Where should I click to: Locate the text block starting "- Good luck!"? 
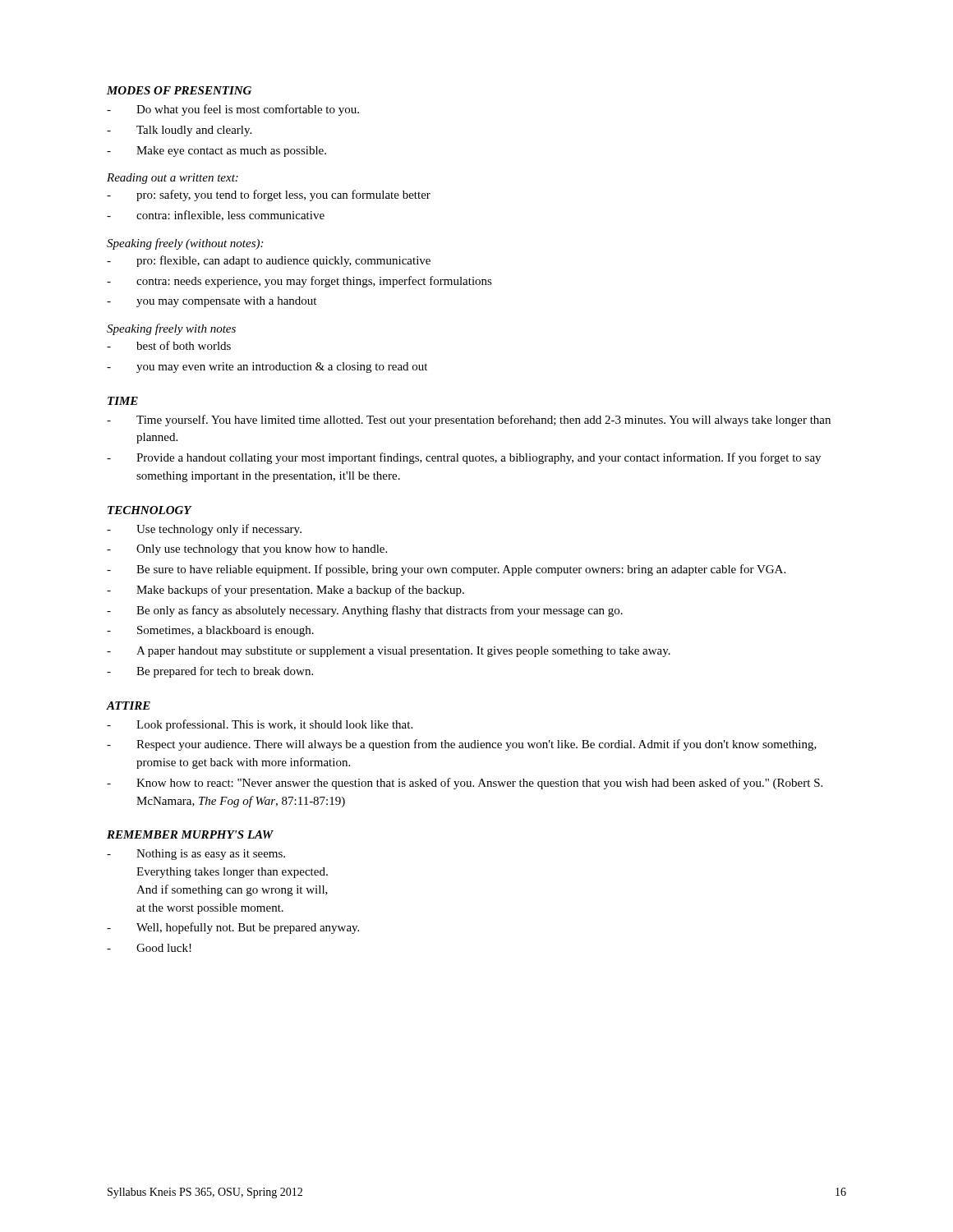(x=149, y=948)
